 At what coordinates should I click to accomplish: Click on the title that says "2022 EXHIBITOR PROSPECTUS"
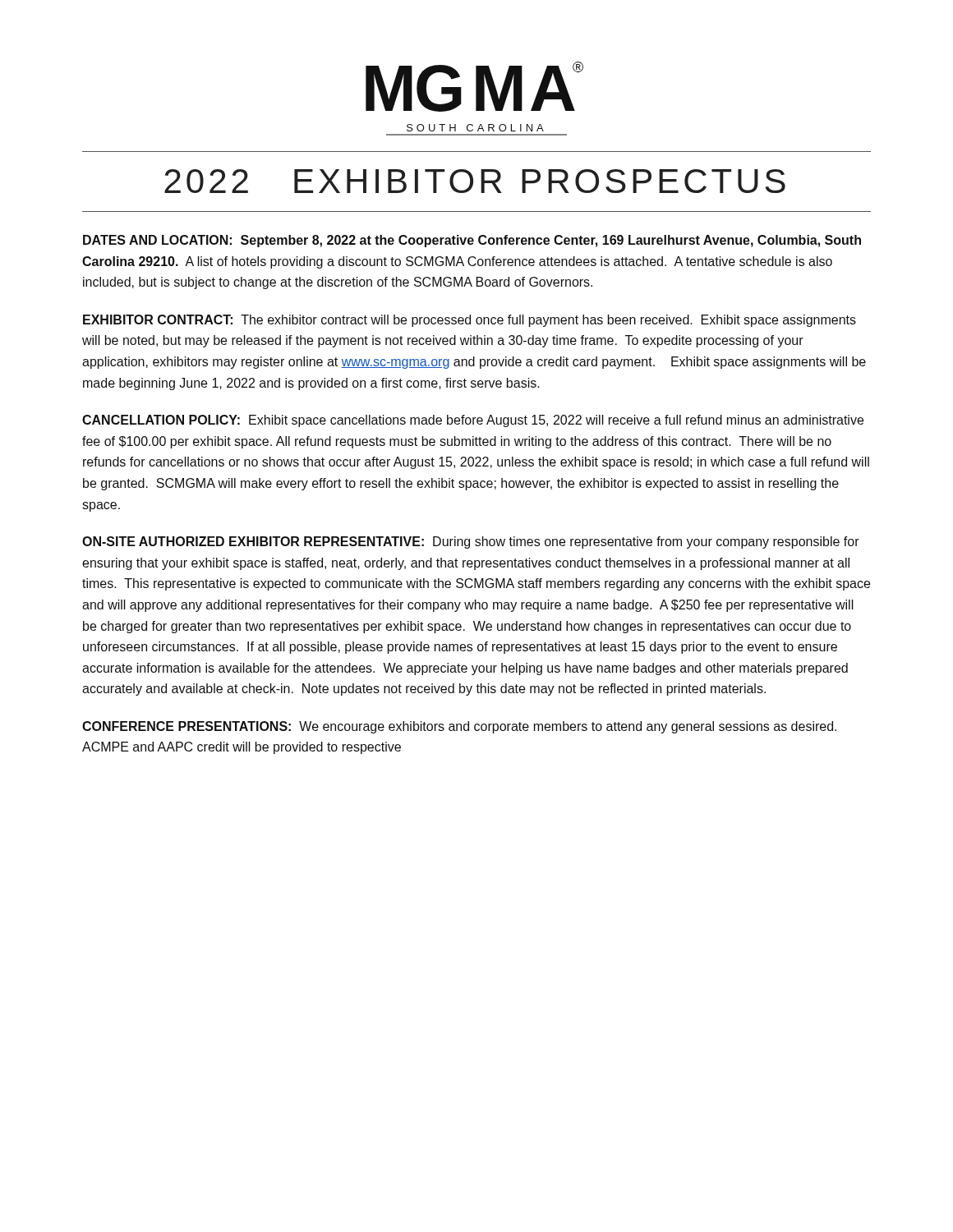[x=476, y=181]
